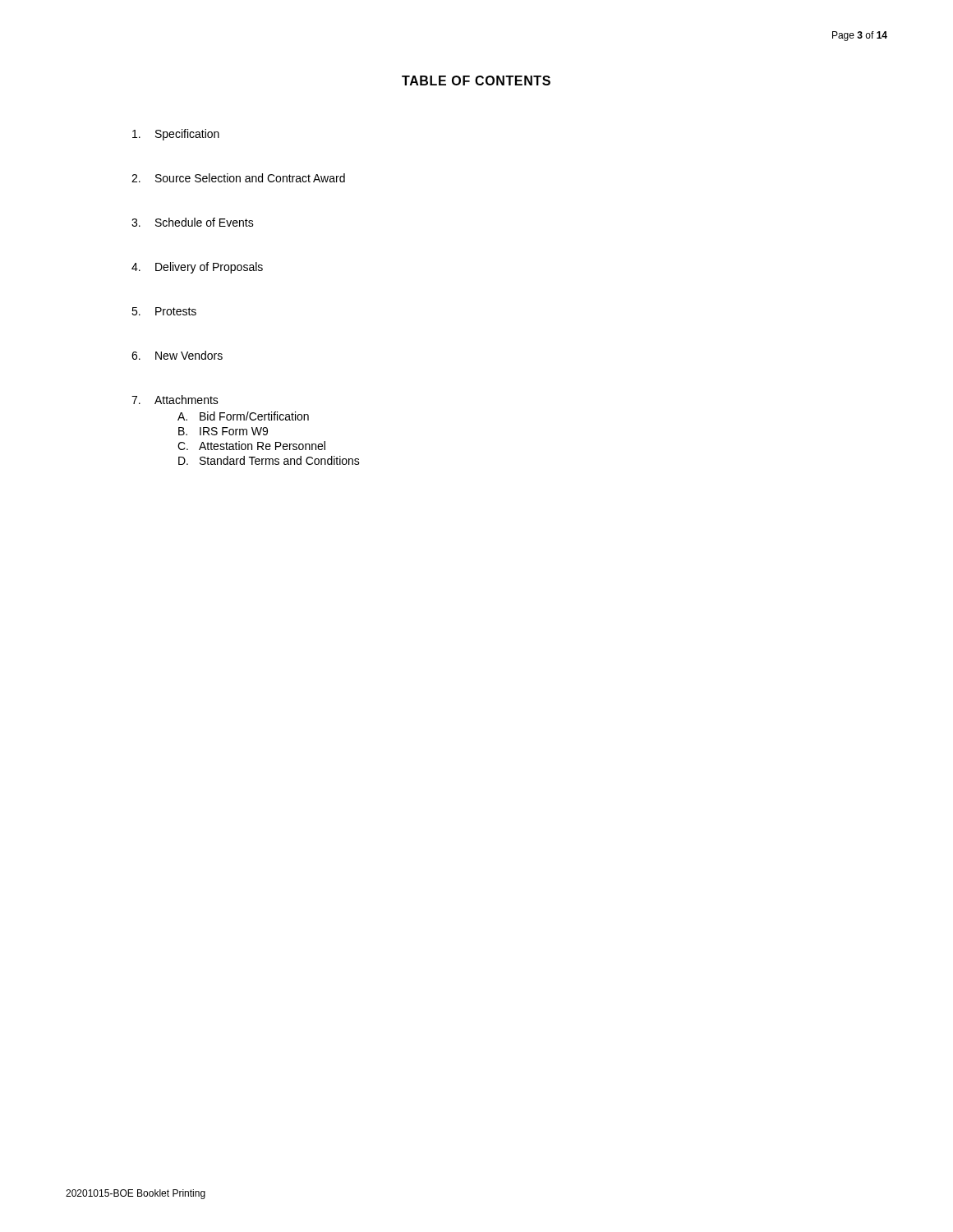
Task: Locate the list item that says "5. Protests"
Action: [x=164, y=311]
